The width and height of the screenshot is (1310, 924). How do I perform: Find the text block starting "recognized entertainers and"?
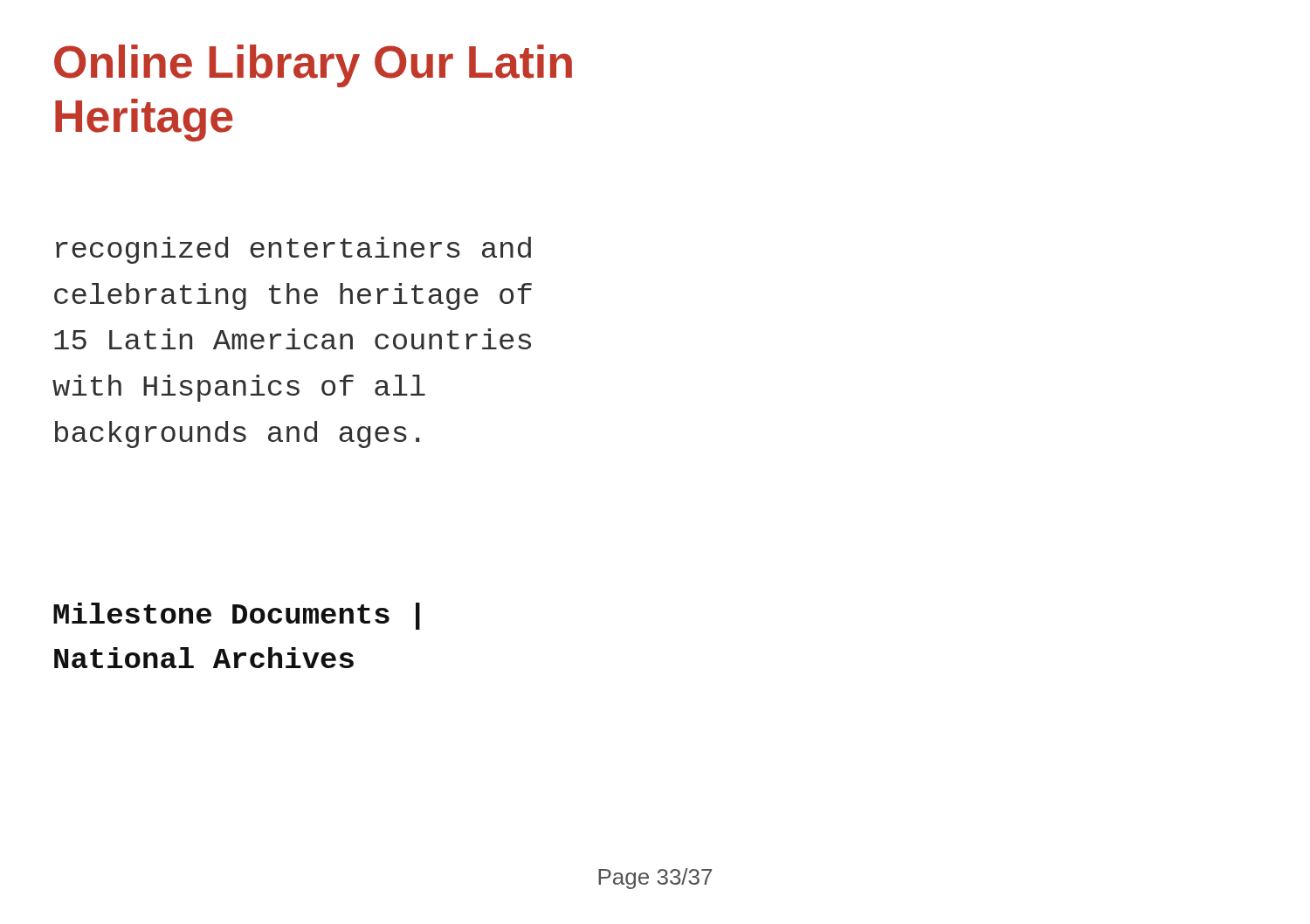click(293, 342)
